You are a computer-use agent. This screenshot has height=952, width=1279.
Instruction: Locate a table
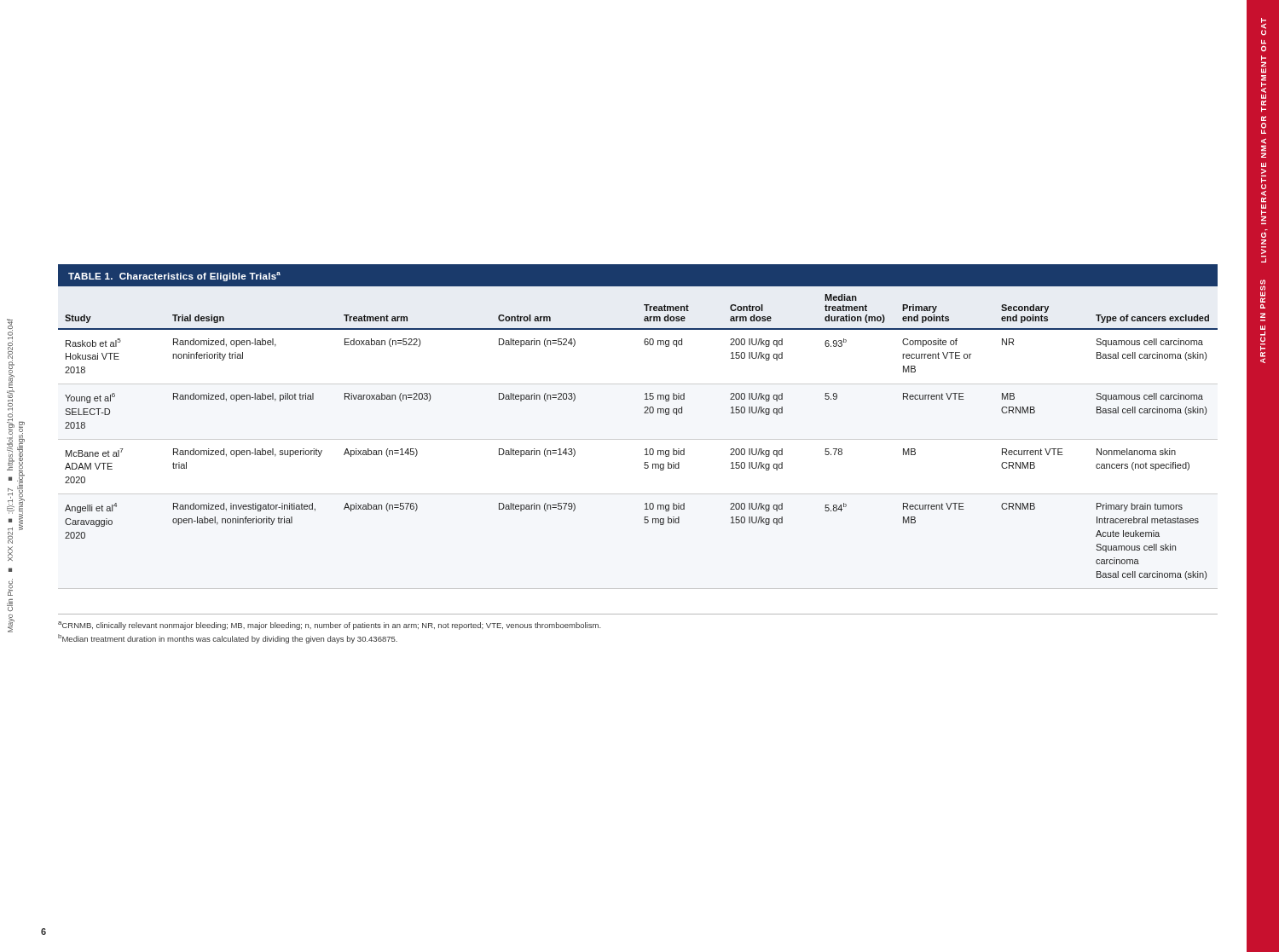(638, 426)
